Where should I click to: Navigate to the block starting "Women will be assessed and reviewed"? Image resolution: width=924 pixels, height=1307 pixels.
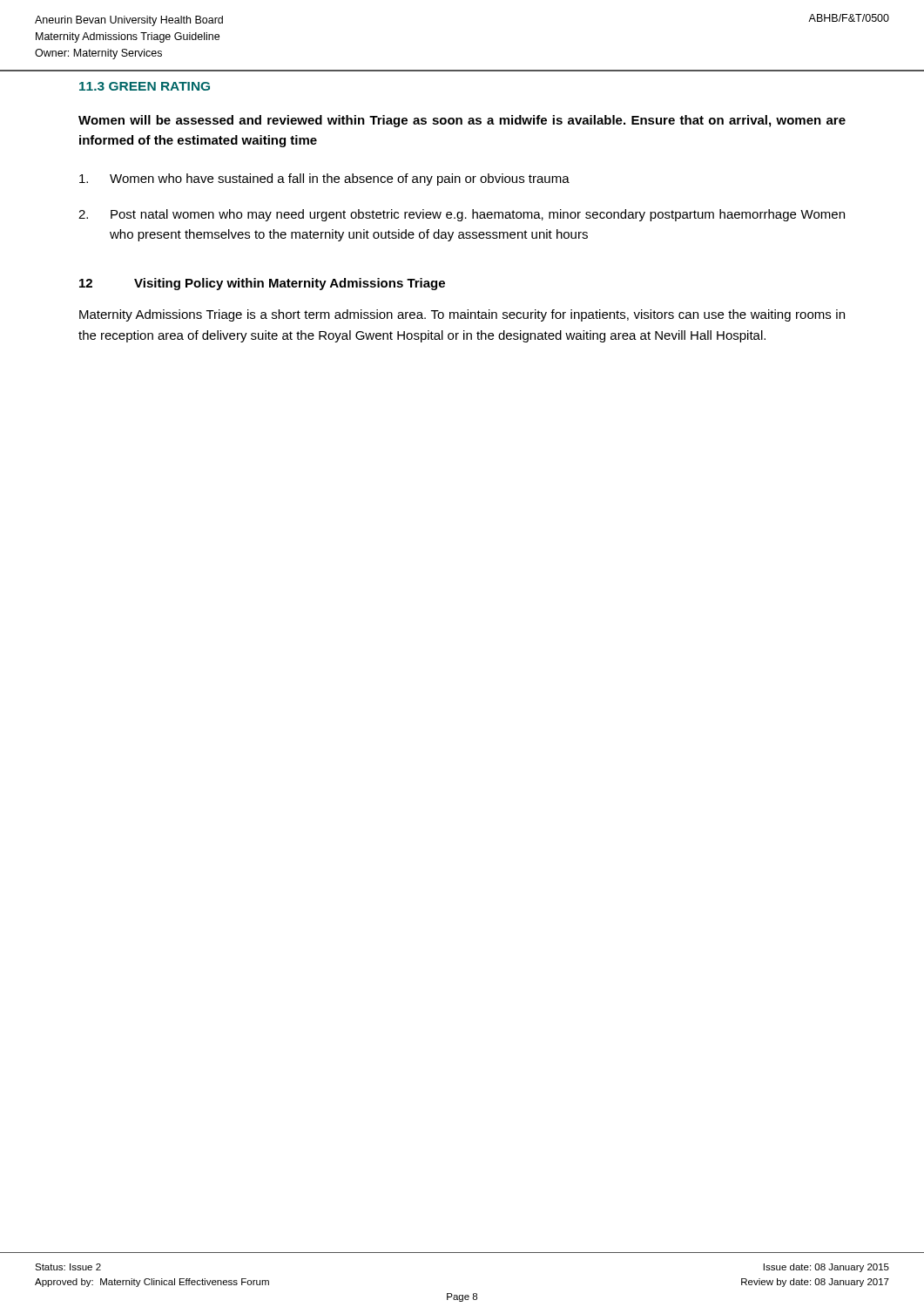click(462, 130)
